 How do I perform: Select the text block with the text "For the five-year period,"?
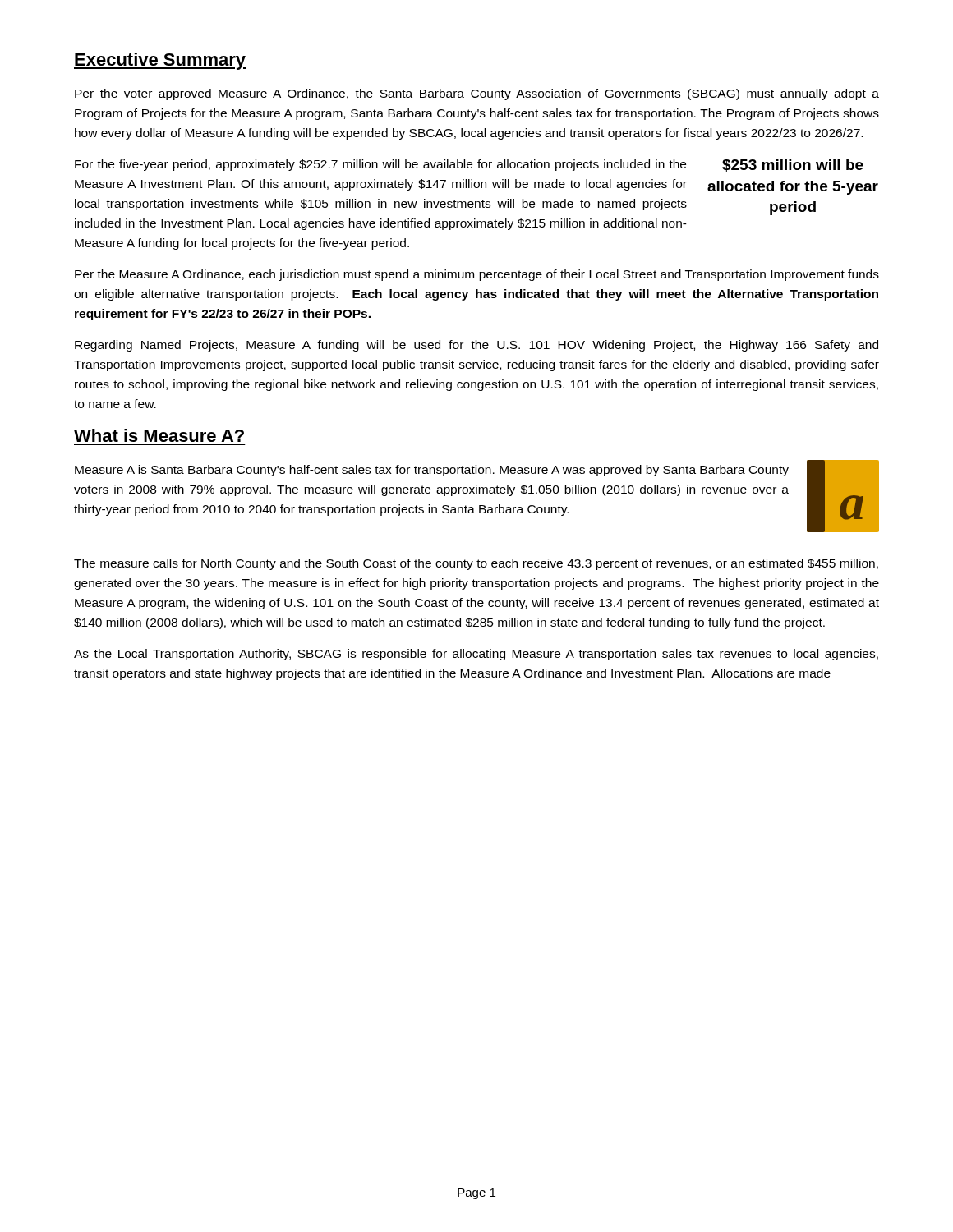pos(380,203)
